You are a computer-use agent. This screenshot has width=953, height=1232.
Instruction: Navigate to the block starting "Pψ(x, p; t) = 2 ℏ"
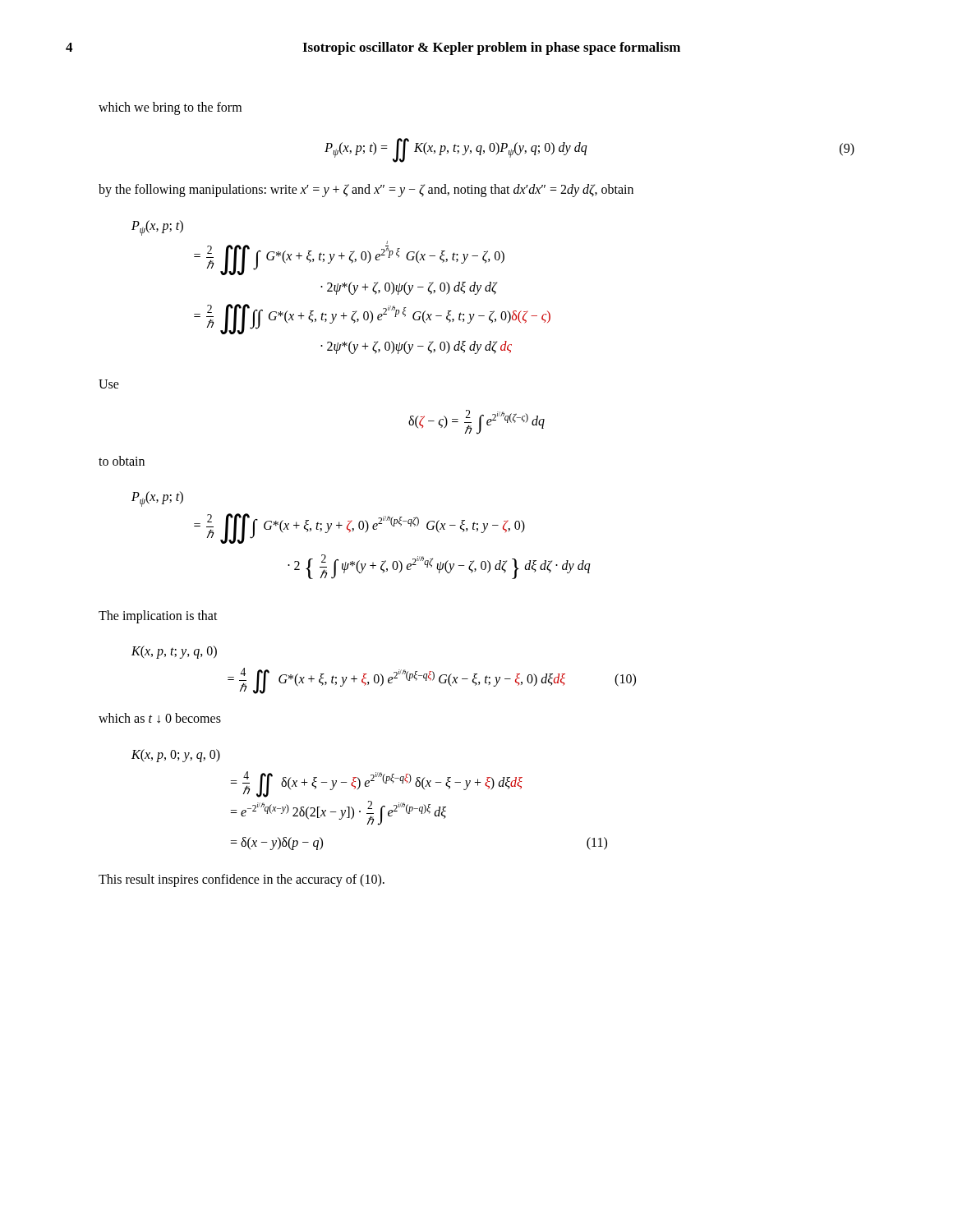tap(341, 286)
